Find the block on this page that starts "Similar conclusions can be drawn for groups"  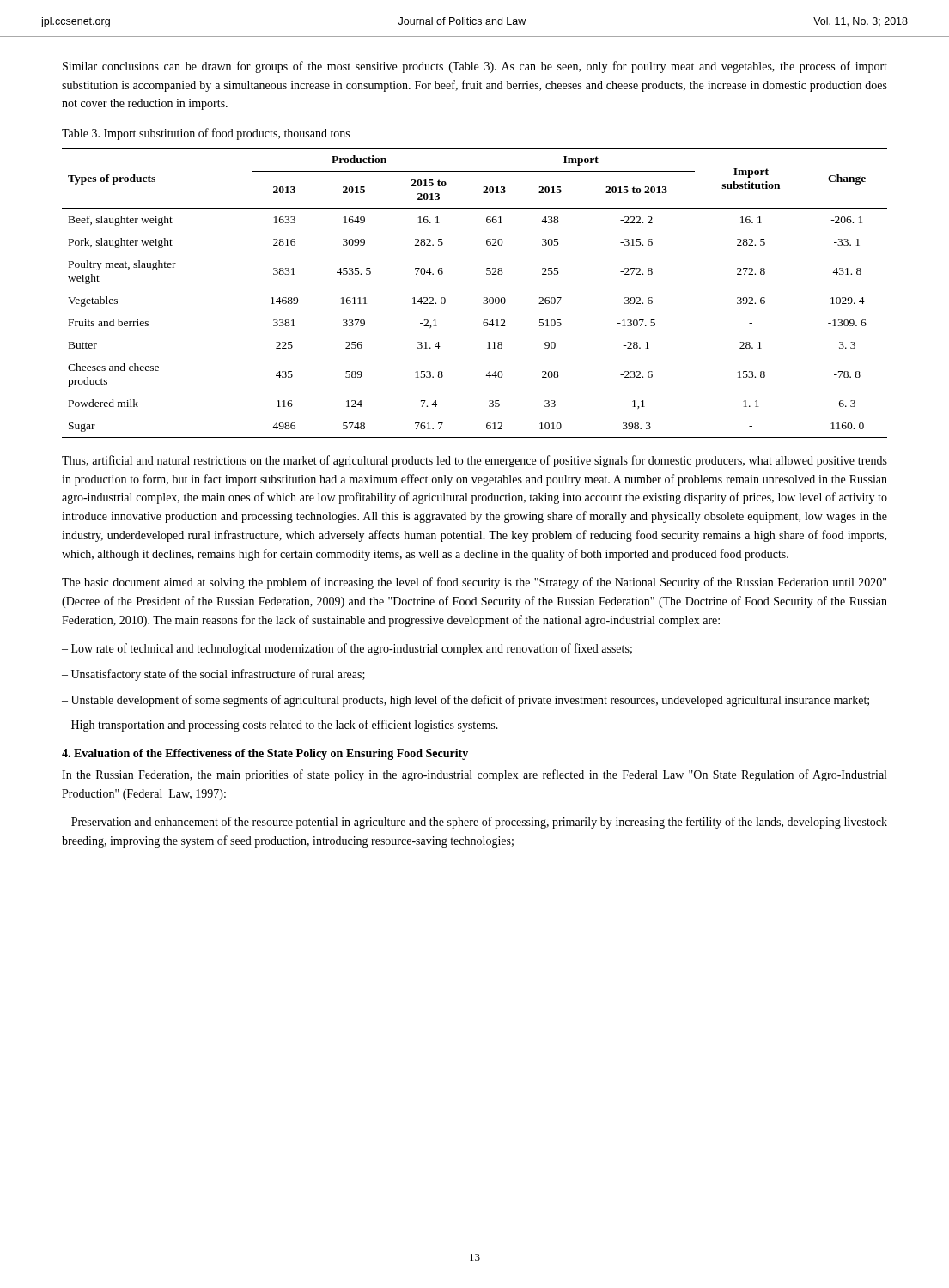pos(474,85)
